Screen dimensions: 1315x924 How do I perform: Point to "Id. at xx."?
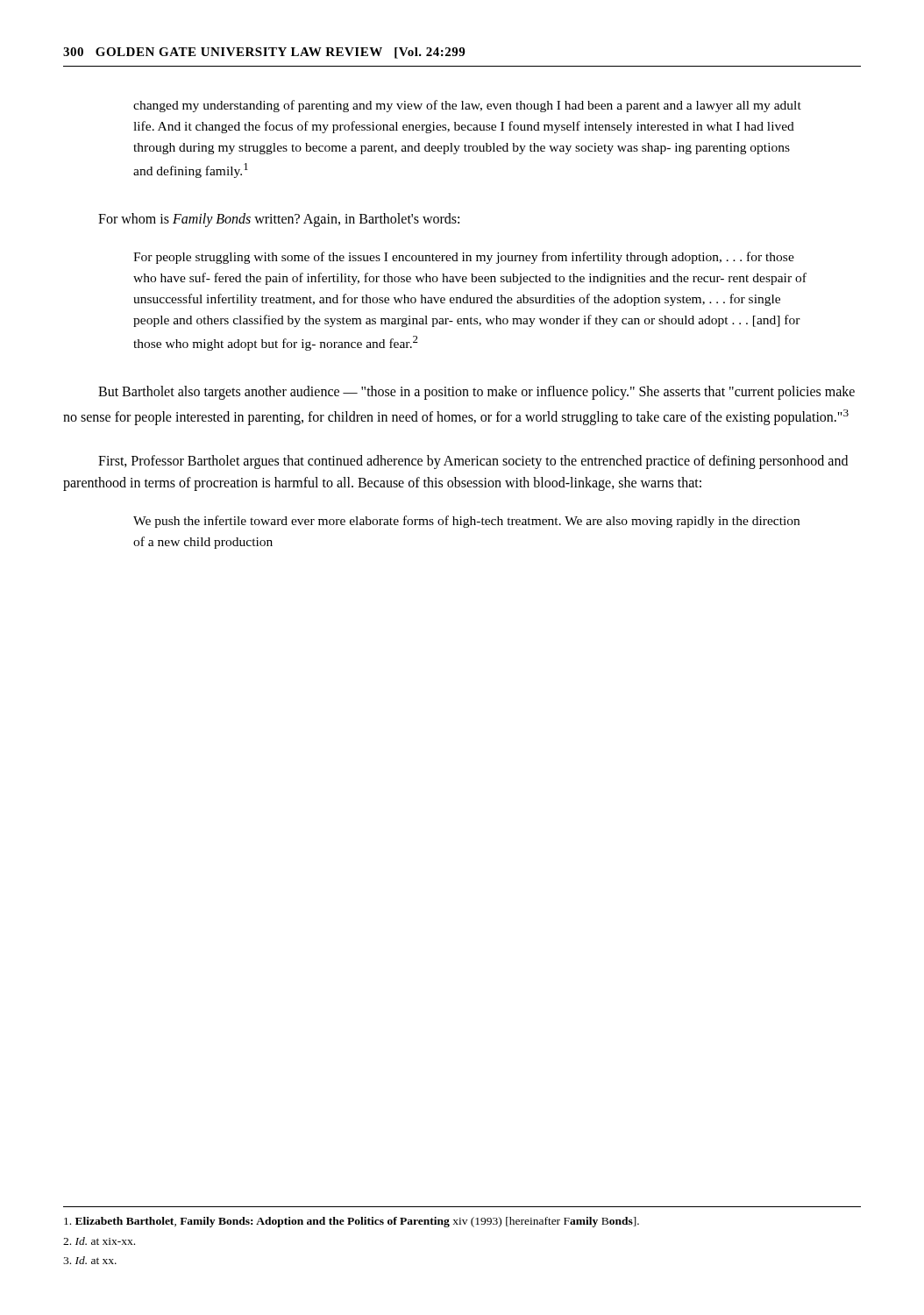pos(90,1260)
